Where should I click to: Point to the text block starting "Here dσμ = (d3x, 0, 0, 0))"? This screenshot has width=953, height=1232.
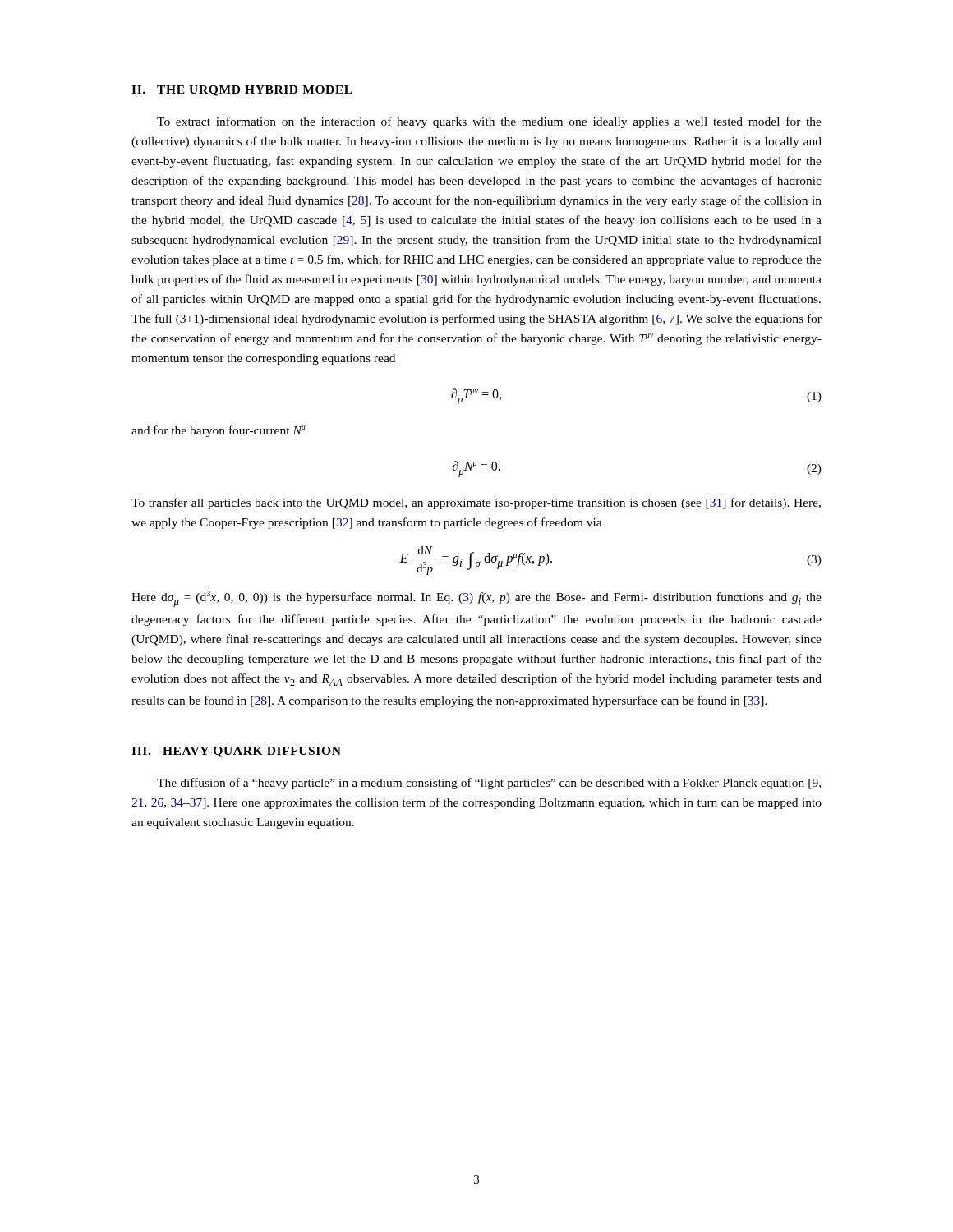coord(476,649)
